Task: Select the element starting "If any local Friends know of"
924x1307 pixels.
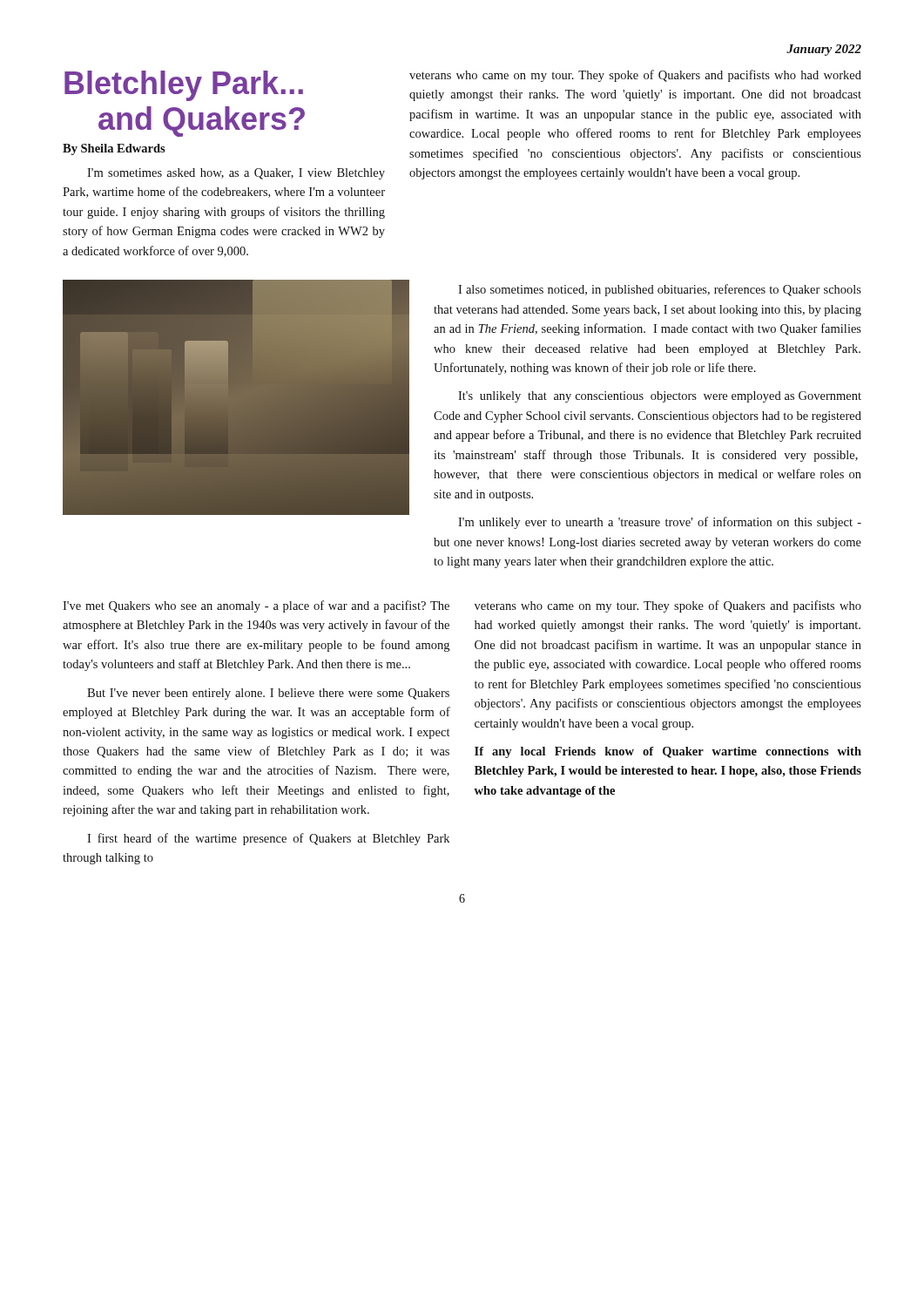Action: pos(668,771)
